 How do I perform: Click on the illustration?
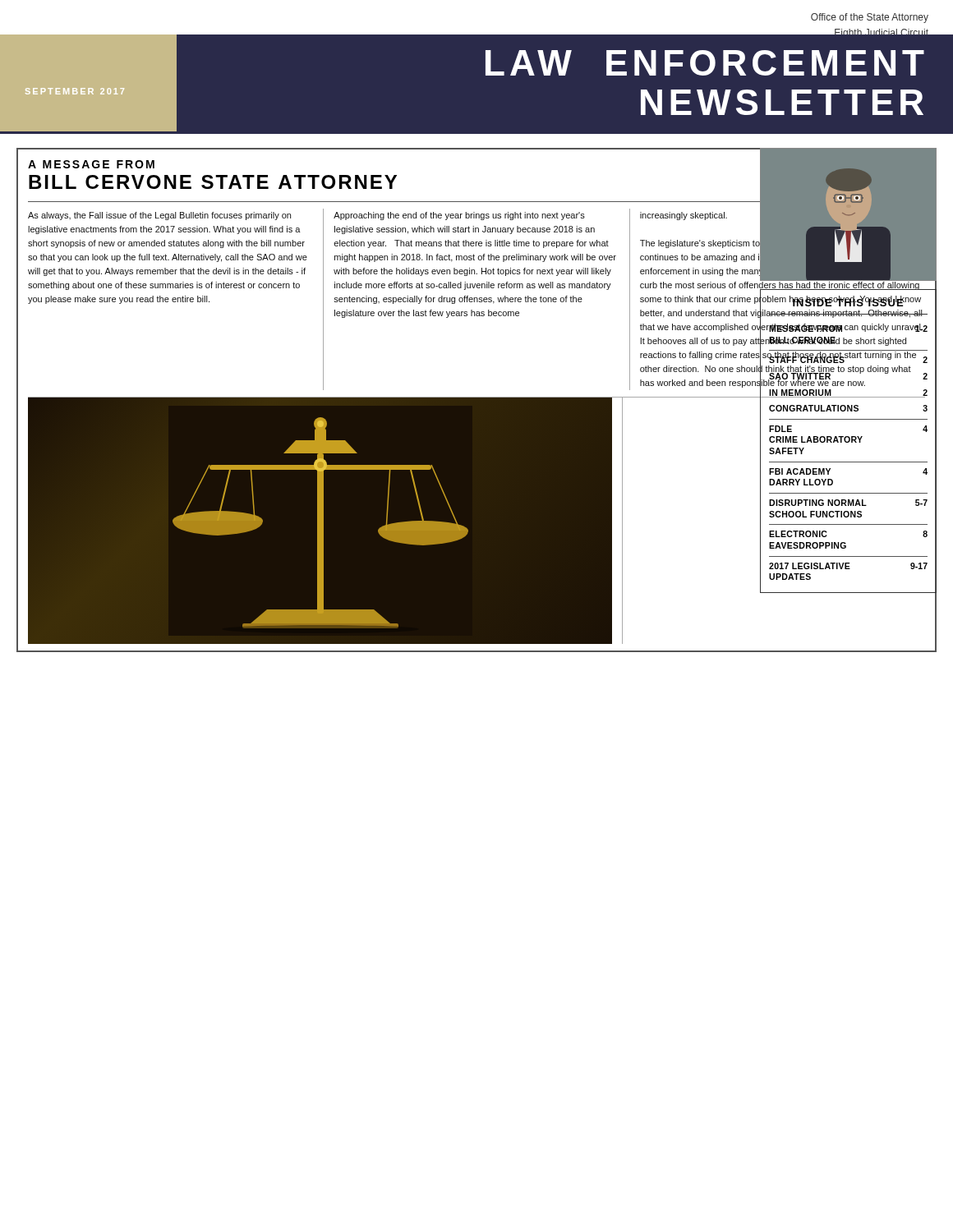[x=320, y=521]
